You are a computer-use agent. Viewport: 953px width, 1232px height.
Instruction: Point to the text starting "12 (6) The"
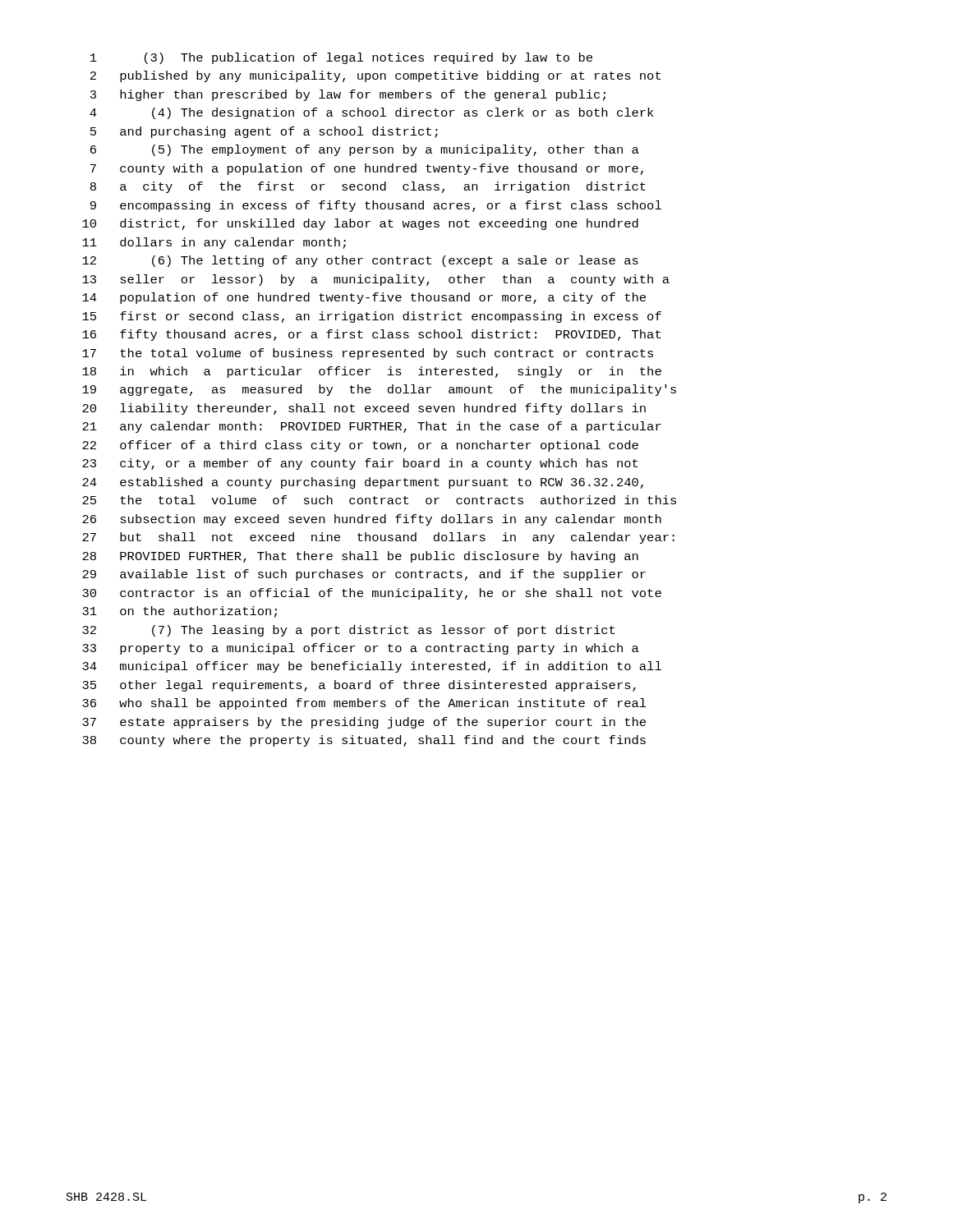tap(476, 437)
